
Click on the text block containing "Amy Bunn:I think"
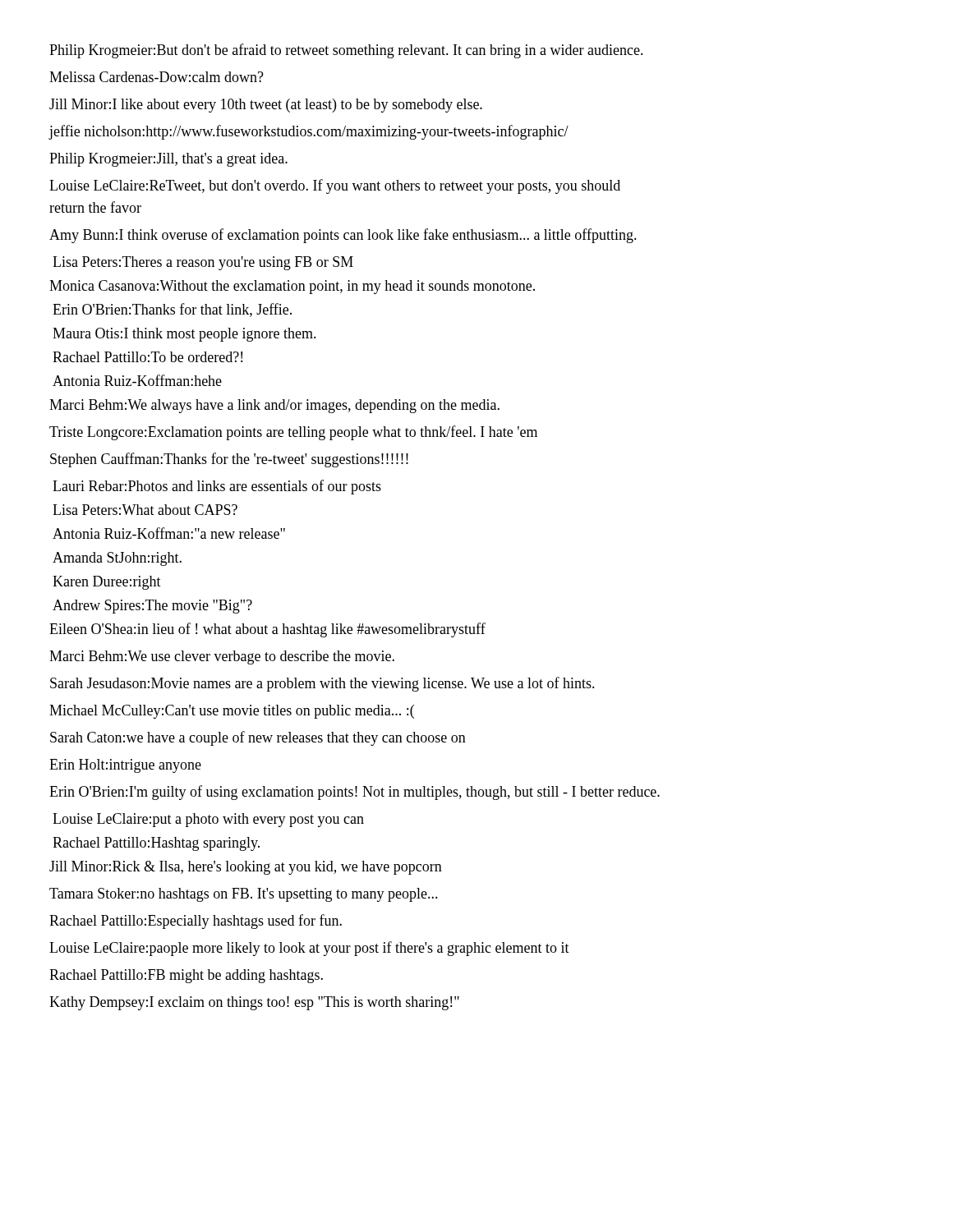[343, 235]
